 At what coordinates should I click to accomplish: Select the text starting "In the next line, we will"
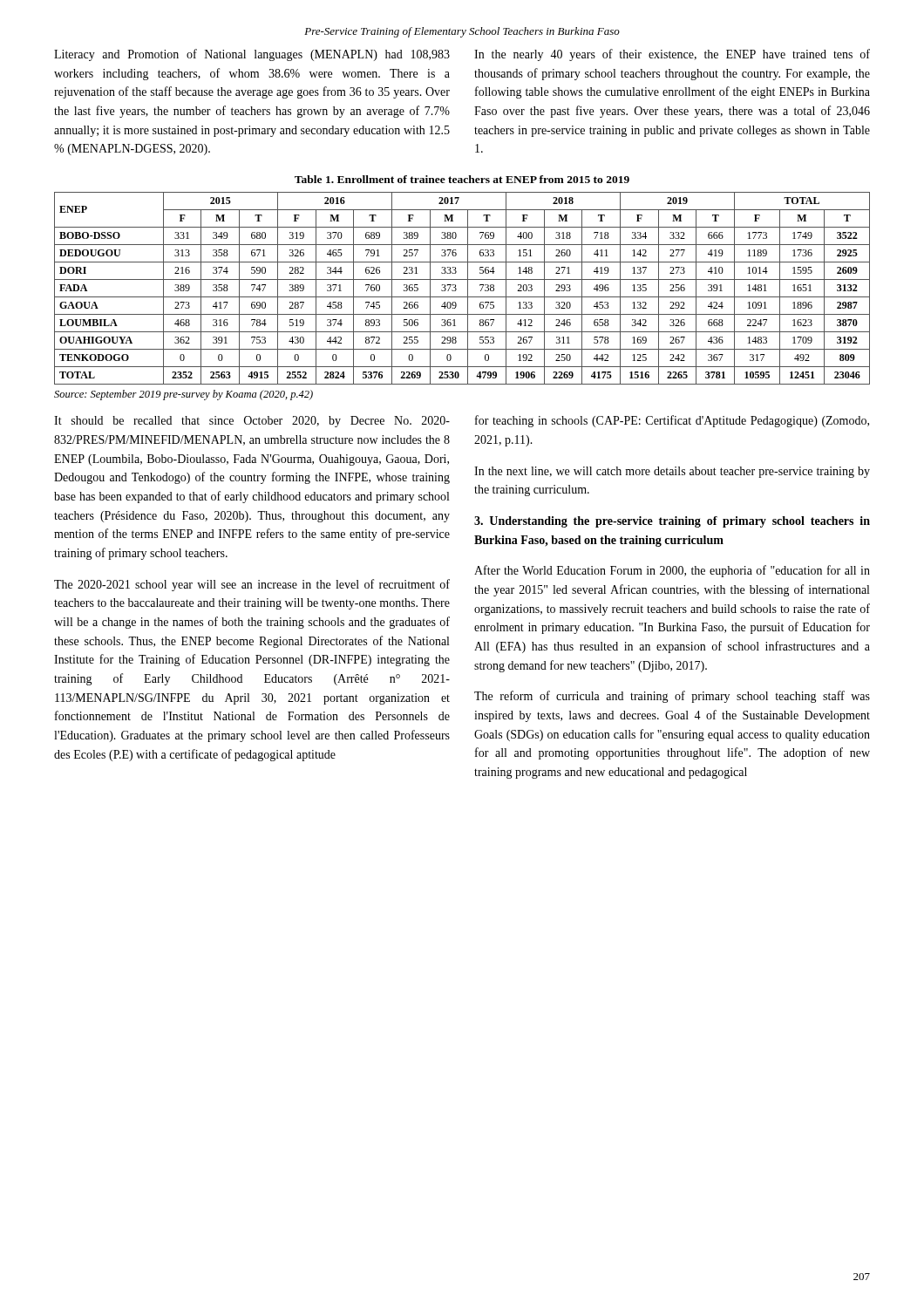(672, 480)
